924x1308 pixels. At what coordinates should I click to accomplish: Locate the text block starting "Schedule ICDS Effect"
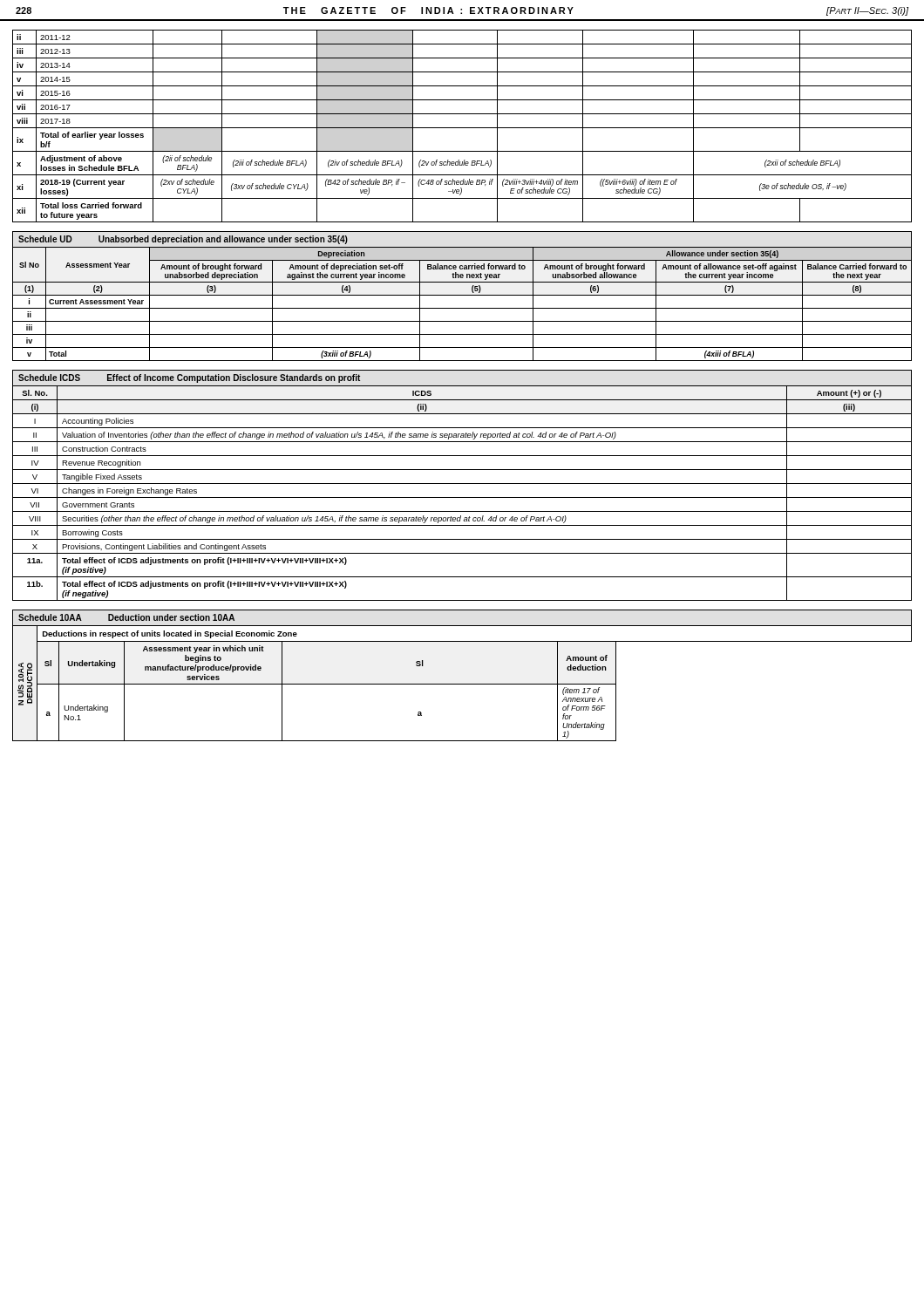462,378
